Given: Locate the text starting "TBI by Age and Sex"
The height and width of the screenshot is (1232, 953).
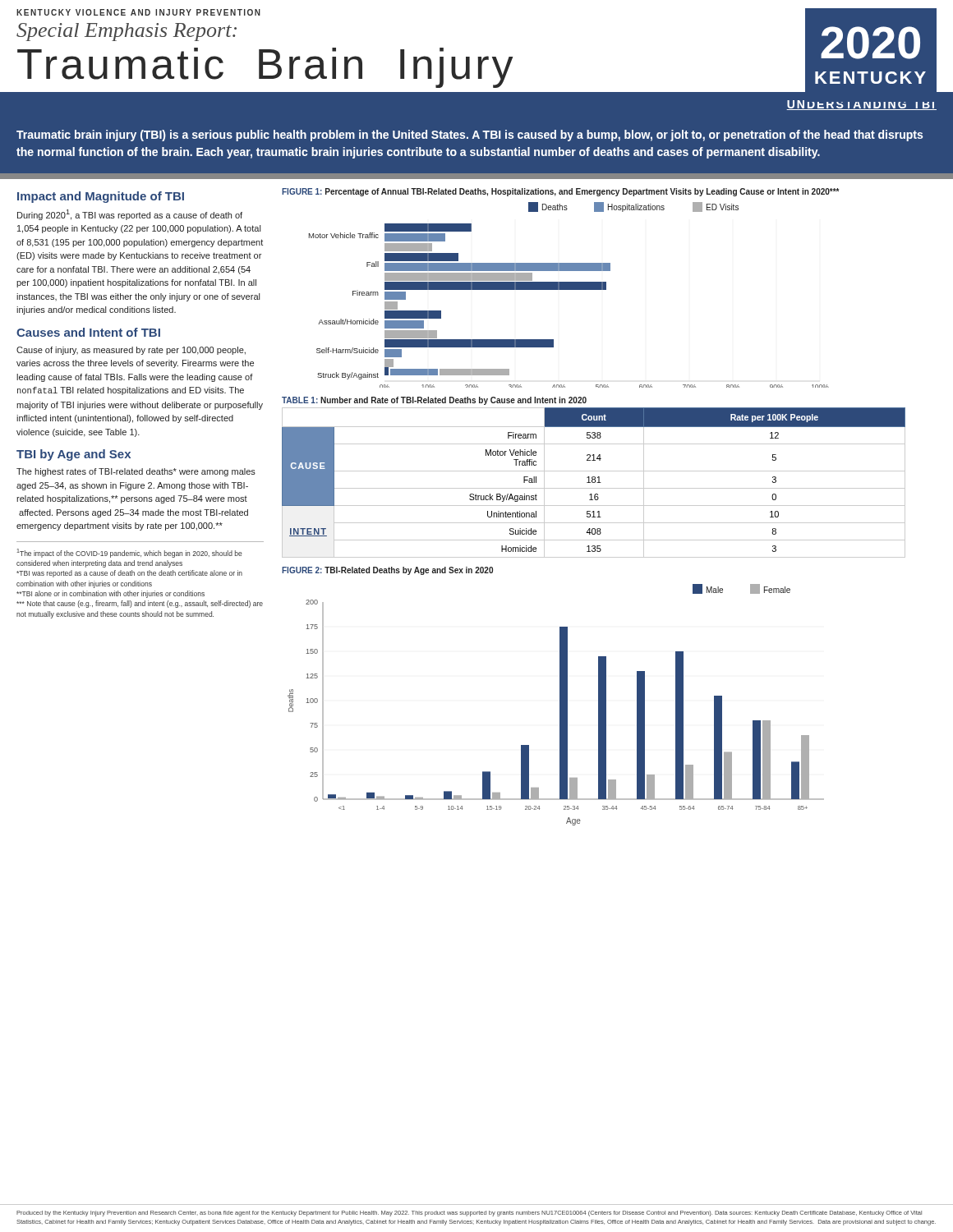Looking at the screenshot, I should (74, 454).
